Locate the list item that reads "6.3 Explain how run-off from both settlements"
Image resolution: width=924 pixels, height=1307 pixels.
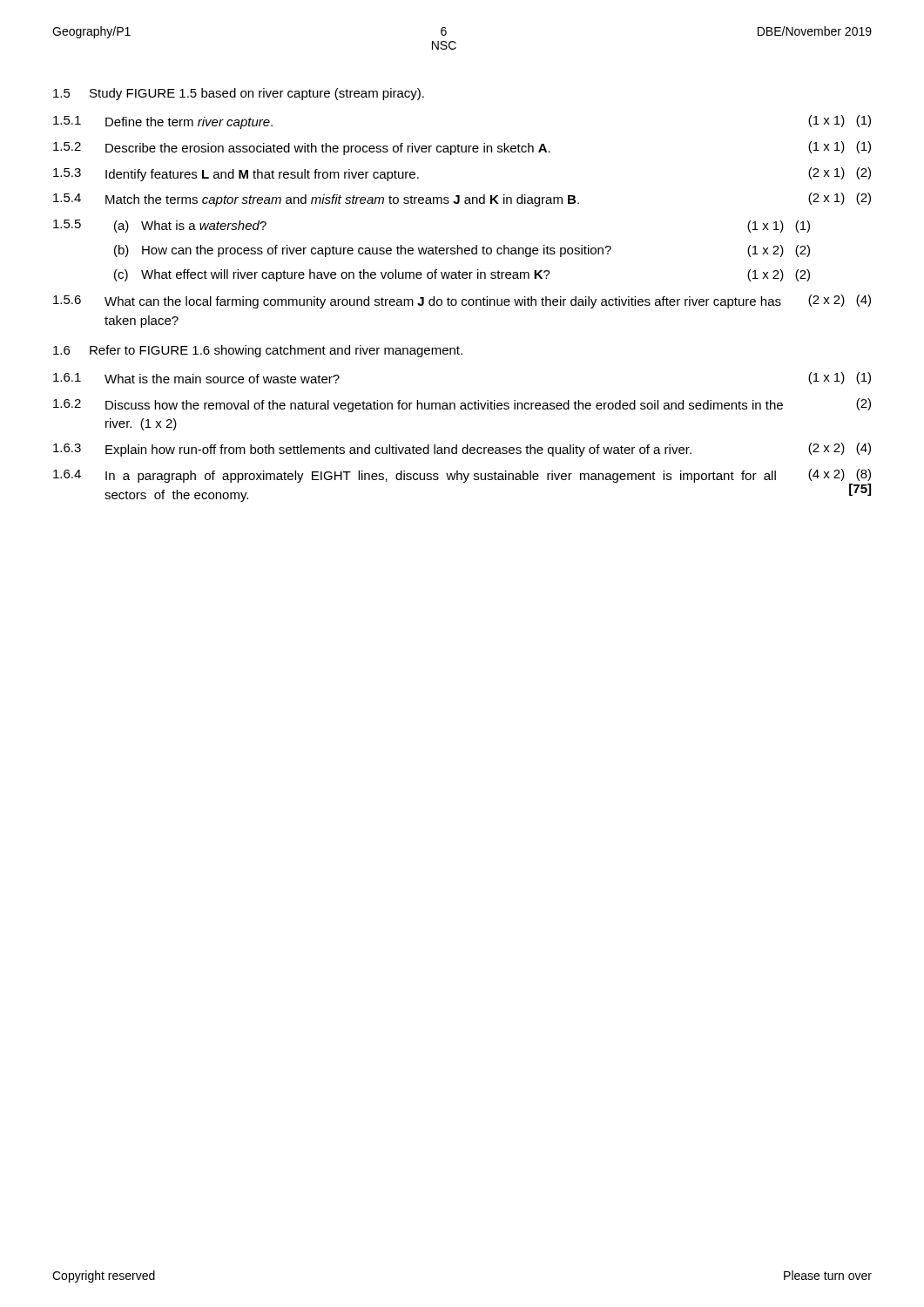[462, 450]
